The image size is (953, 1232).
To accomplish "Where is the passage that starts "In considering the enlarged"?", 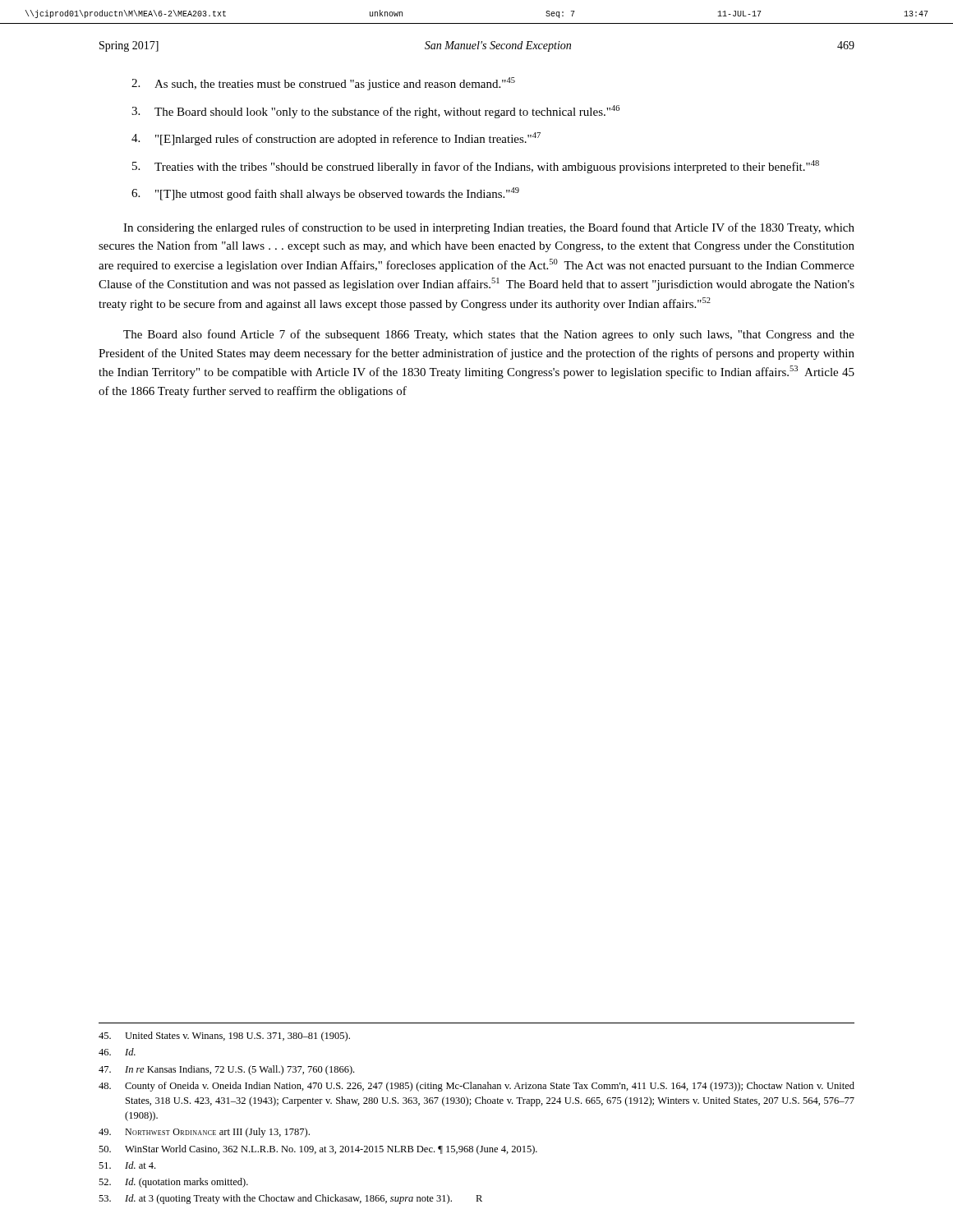I will [x=476, y=265].
